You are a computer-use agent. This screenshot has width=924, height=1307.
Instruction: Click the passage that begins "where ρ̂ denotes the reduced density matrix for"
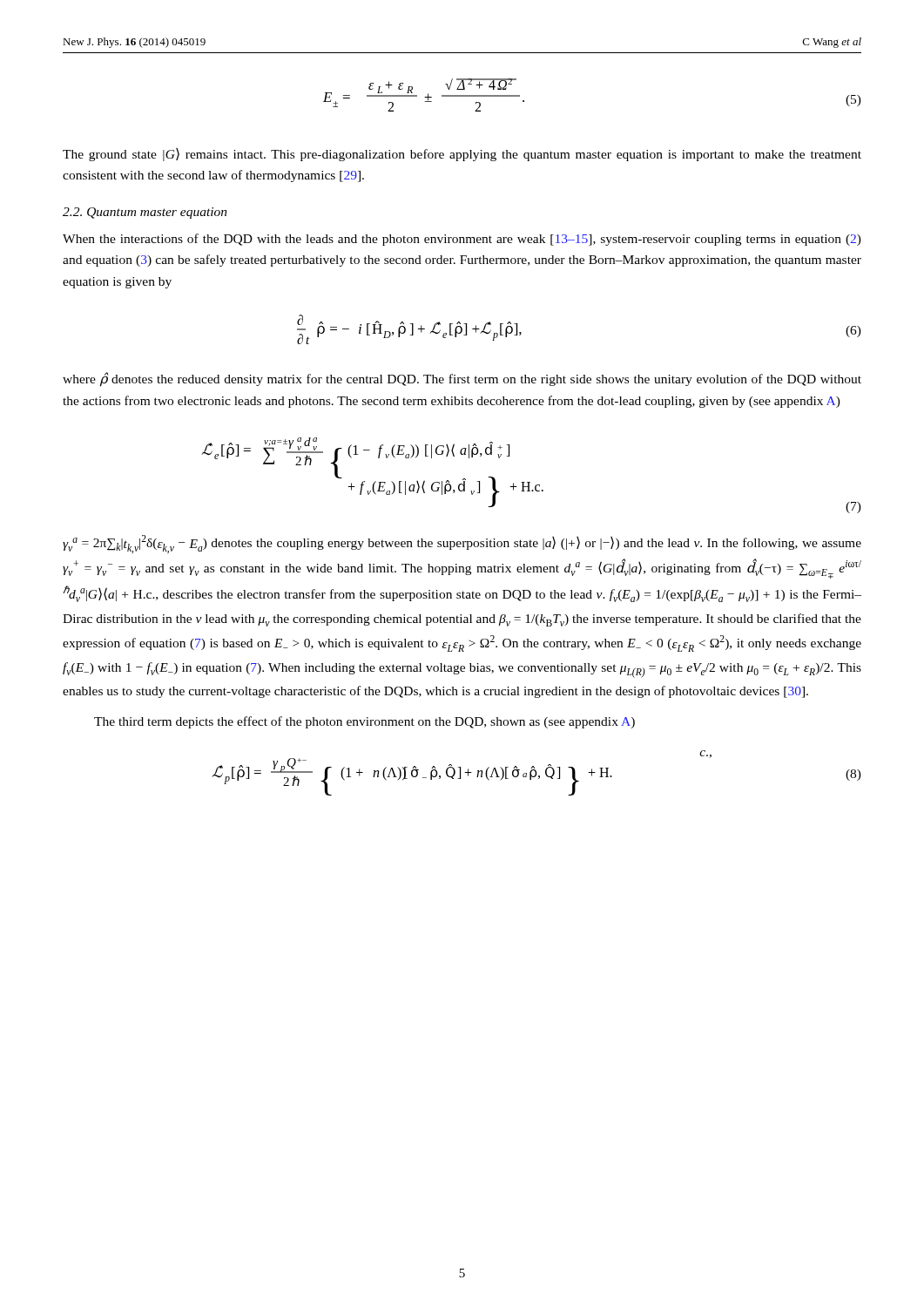pyautogui.click(x=462, y=390)
